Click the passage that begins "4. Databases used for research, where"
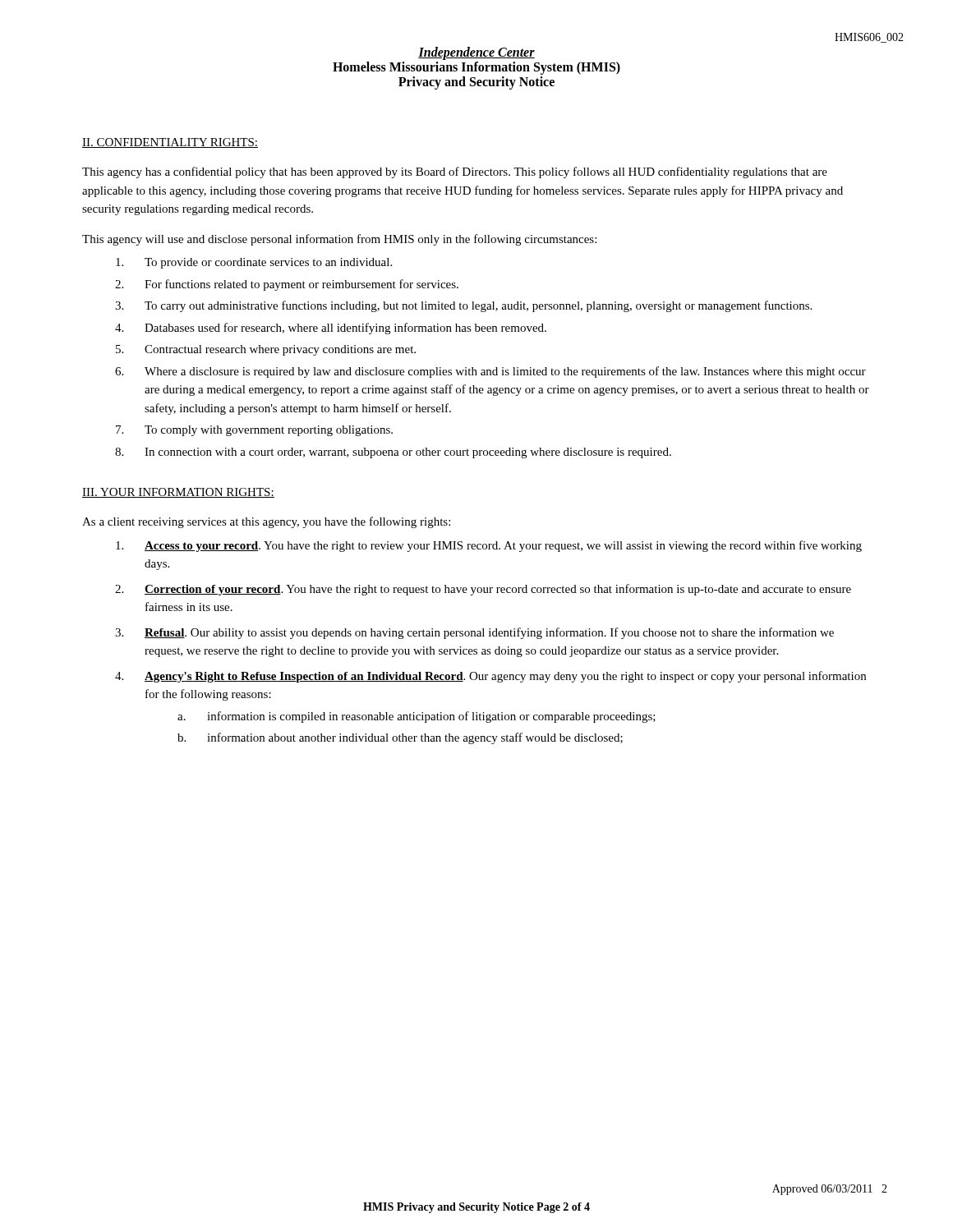 493,327
